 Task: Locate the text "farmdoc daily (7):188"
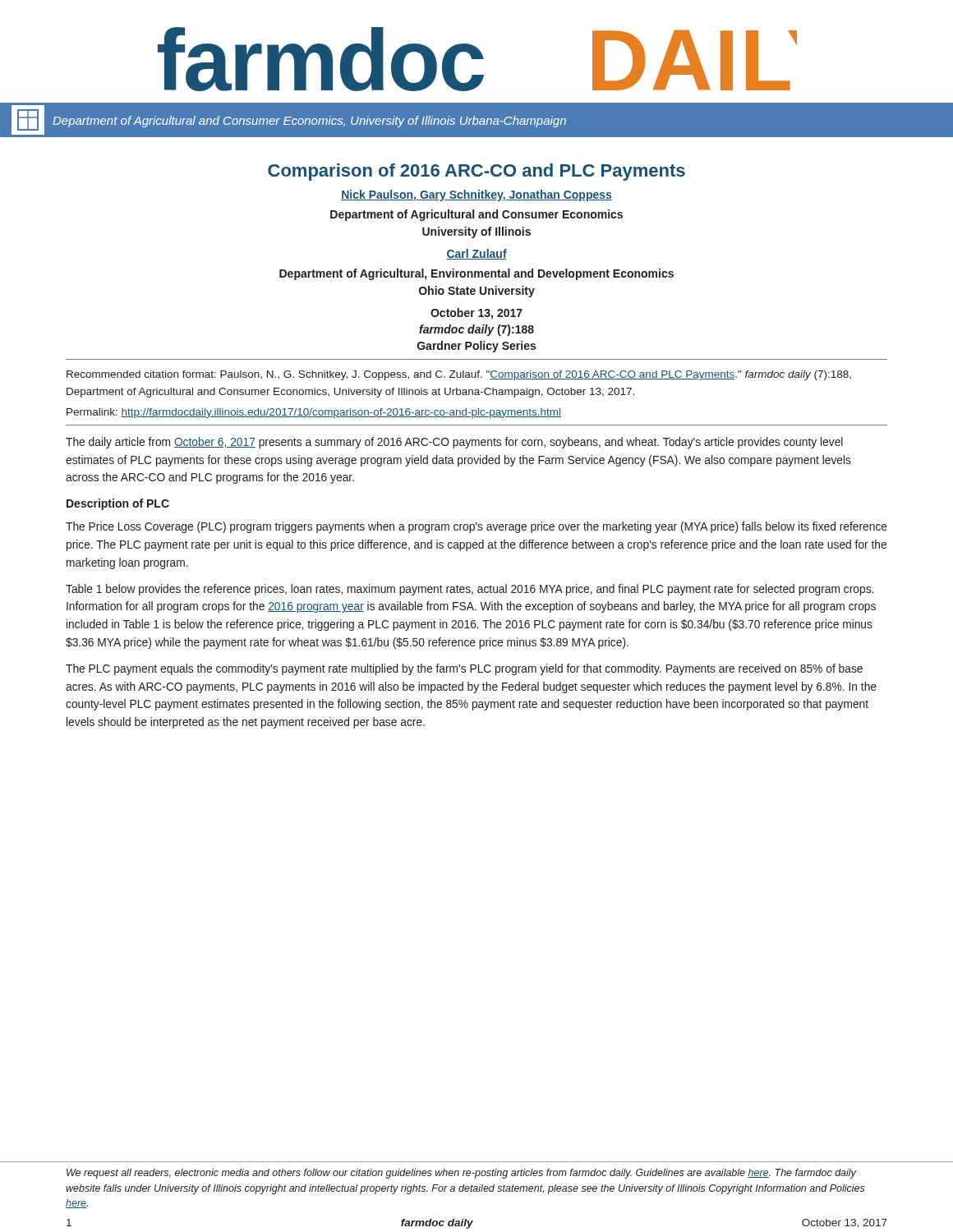coord(476,329)
